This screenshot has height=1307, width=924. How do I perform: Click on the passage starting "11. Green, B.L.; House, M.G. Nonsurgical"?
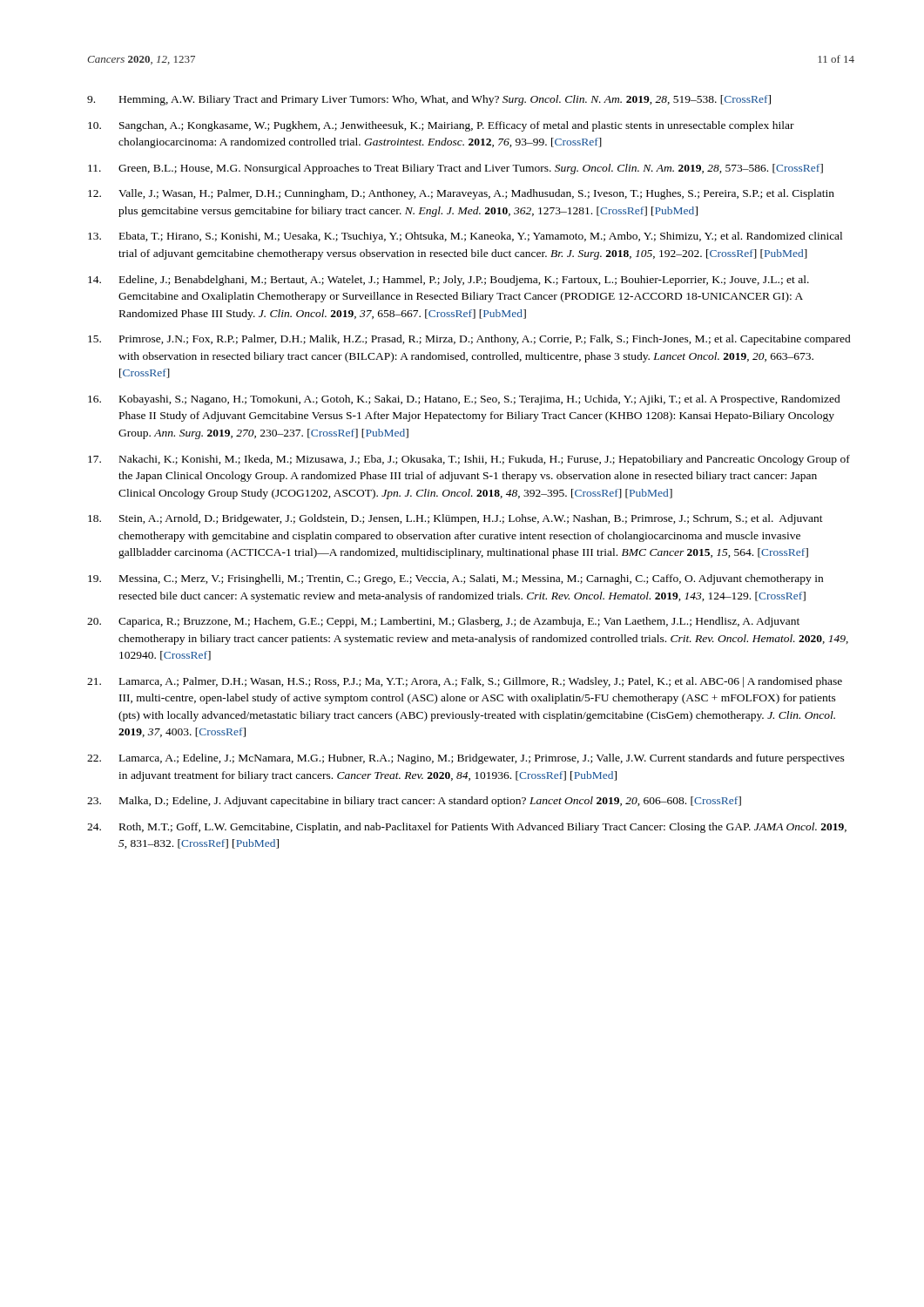tap(471, 168)
